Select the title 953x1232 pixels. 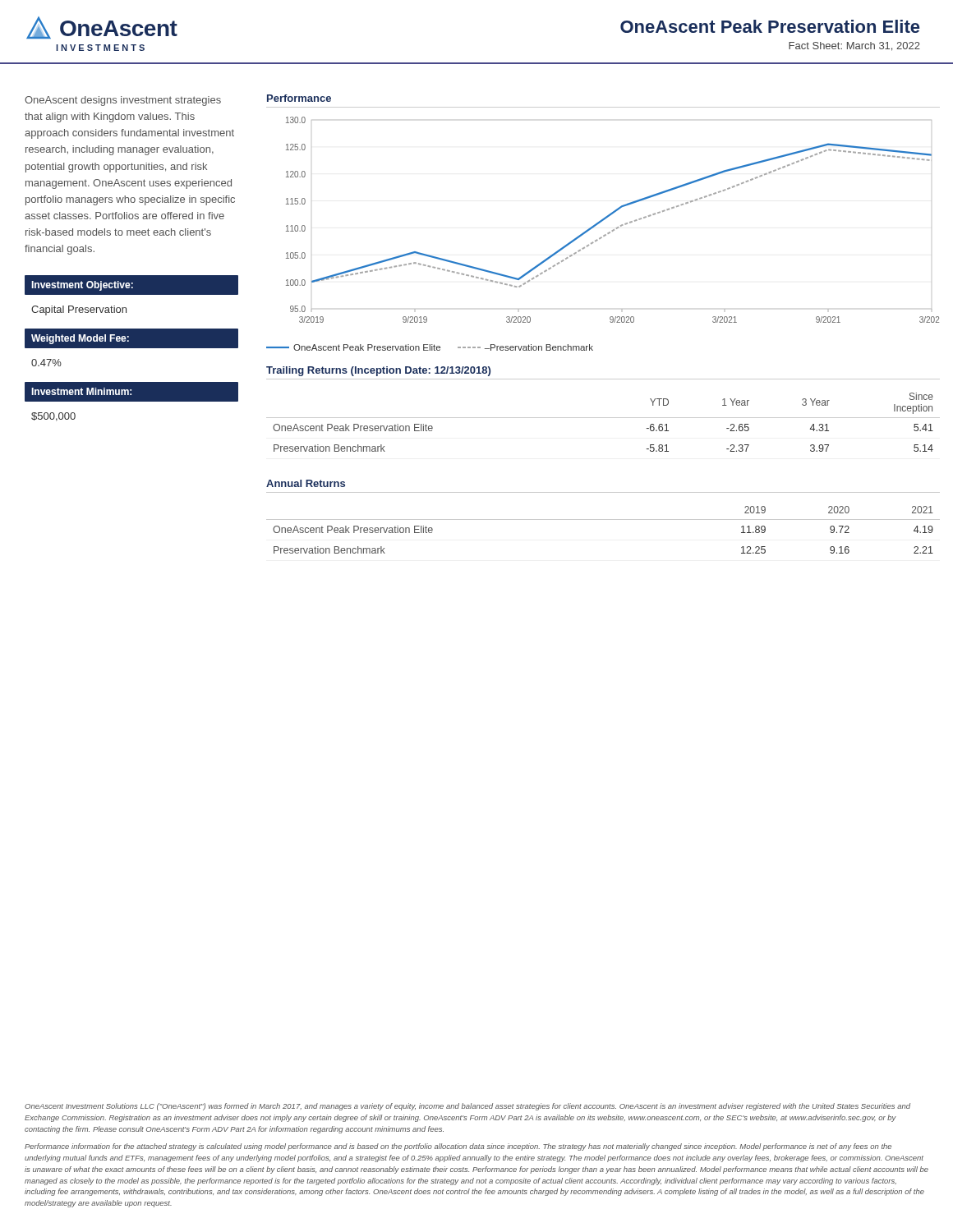click(770, 26)
